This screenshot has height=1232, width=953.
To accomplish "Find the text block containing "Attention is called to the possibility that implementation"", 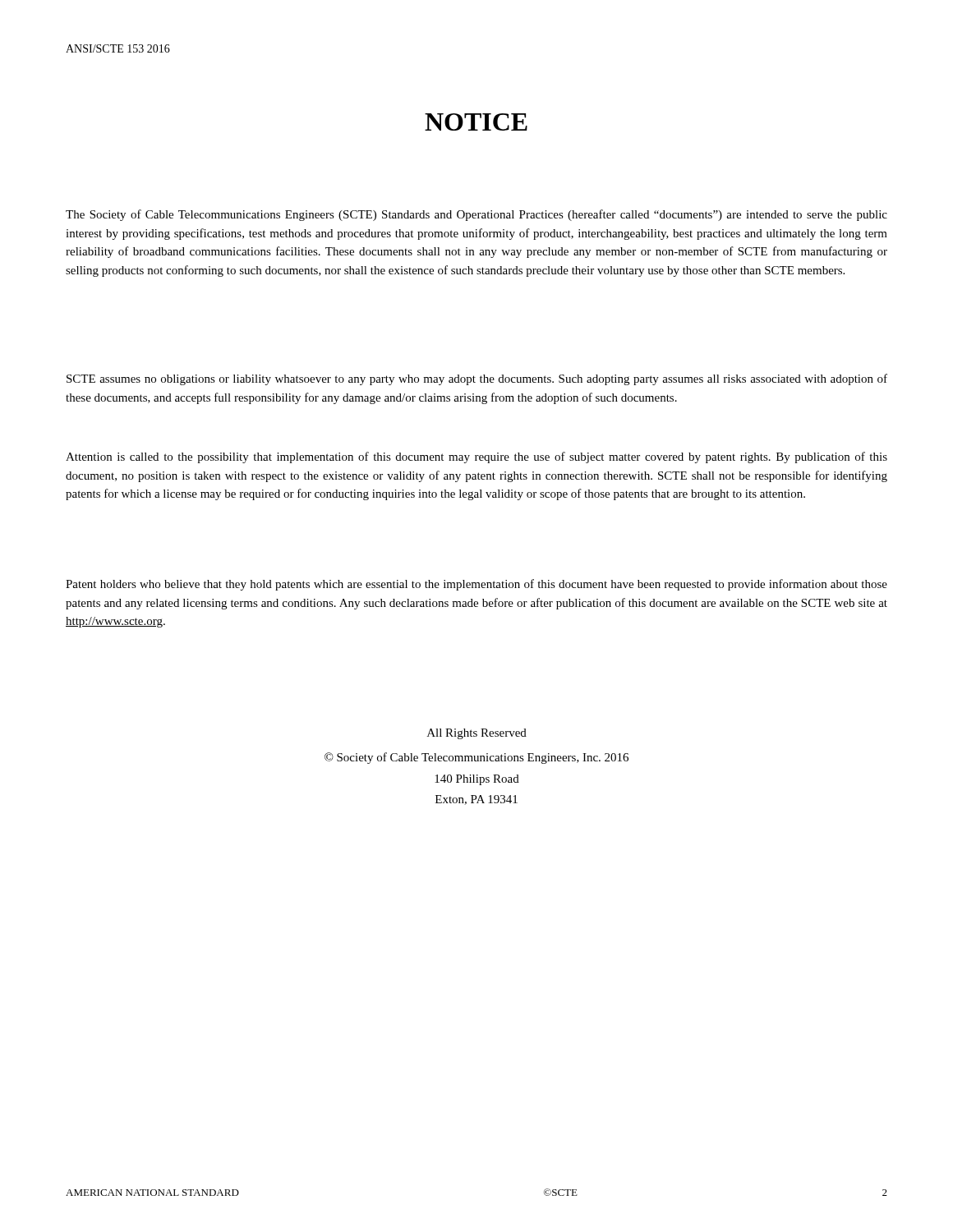I will pyautogui.click(x=476, y=475).
